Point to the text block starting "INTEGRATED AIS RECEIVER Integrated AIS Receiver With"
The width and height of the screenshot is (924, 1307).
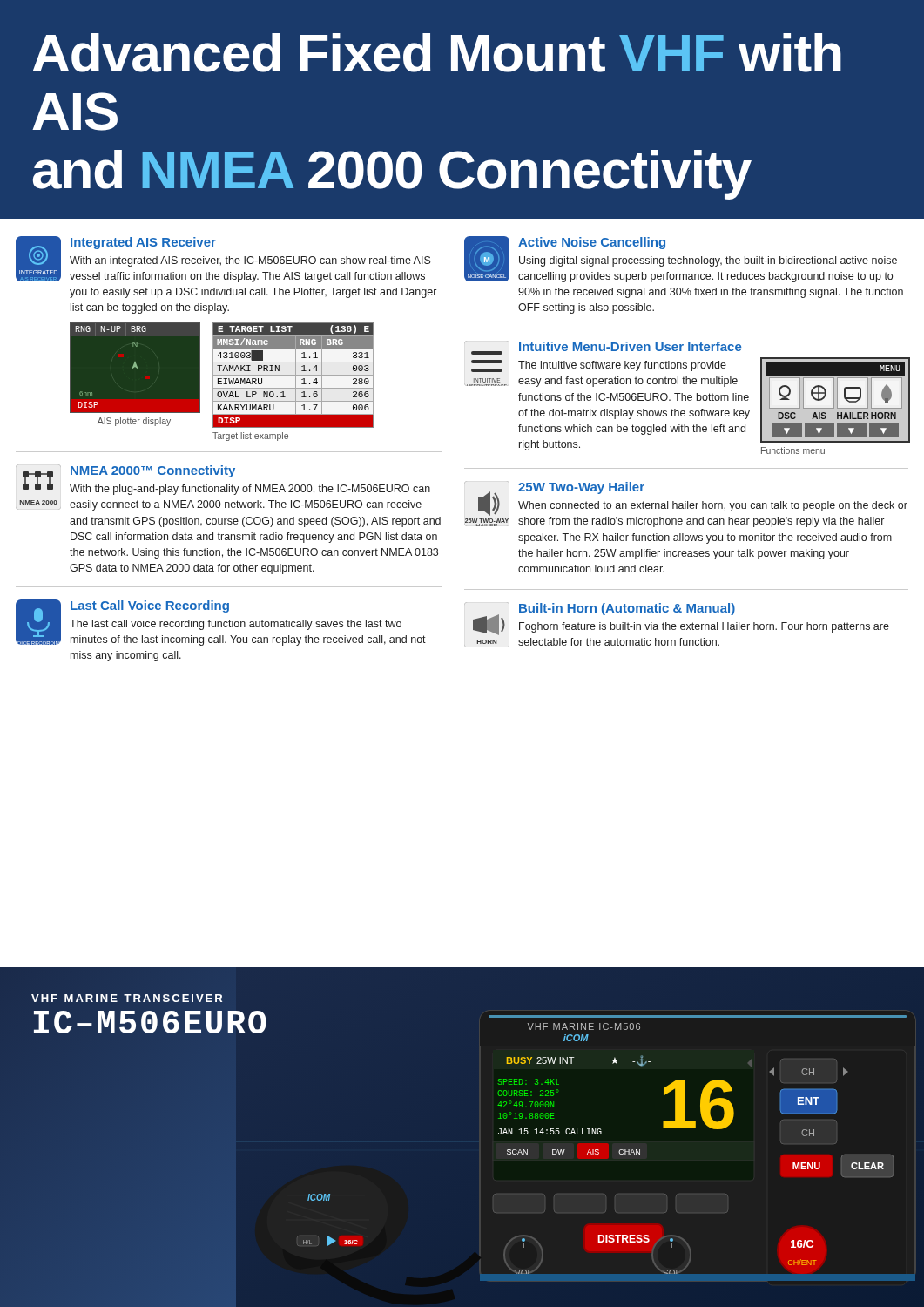(229, 275)
